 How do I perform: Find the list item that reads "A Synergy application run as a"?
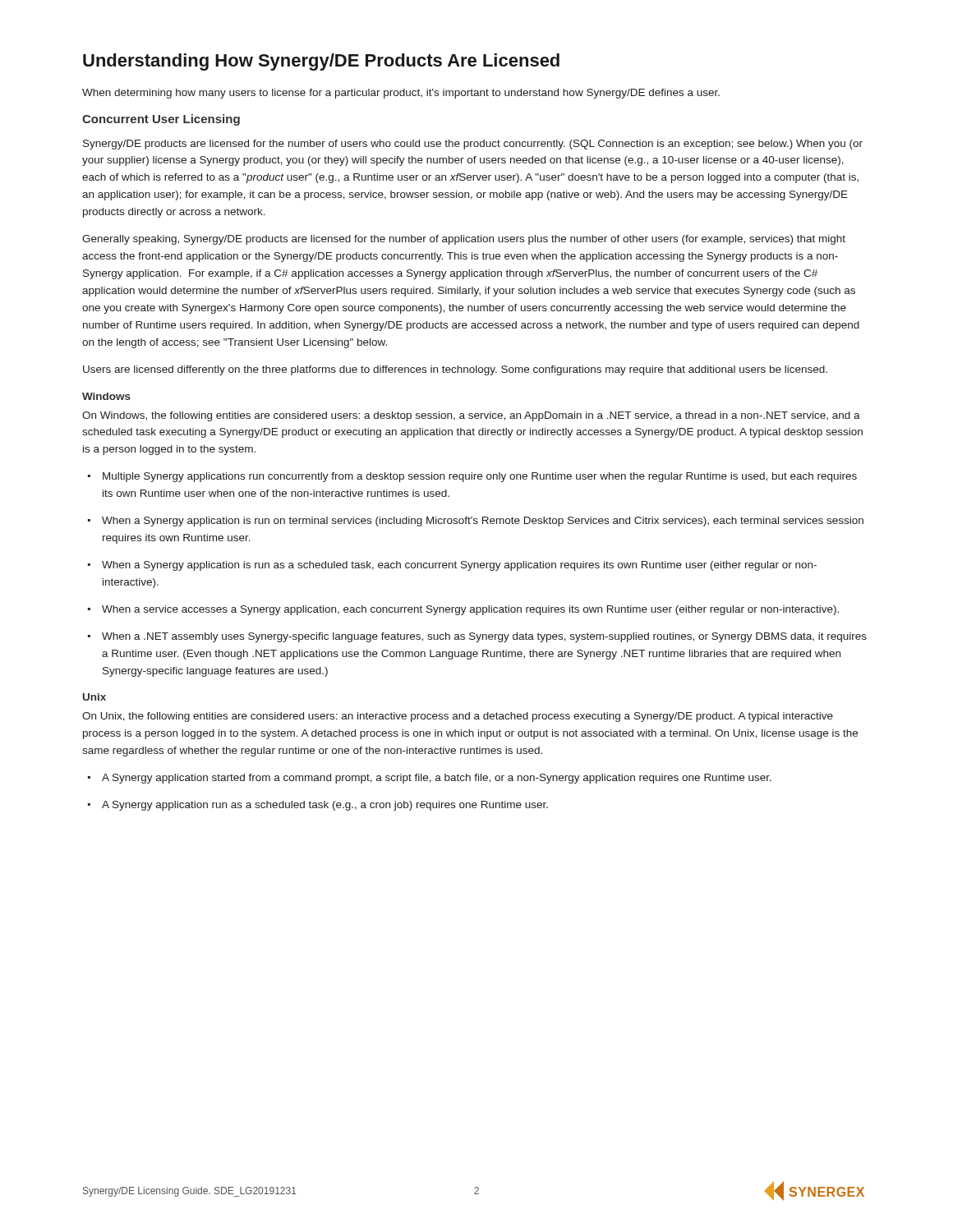[x=476, y=805]
